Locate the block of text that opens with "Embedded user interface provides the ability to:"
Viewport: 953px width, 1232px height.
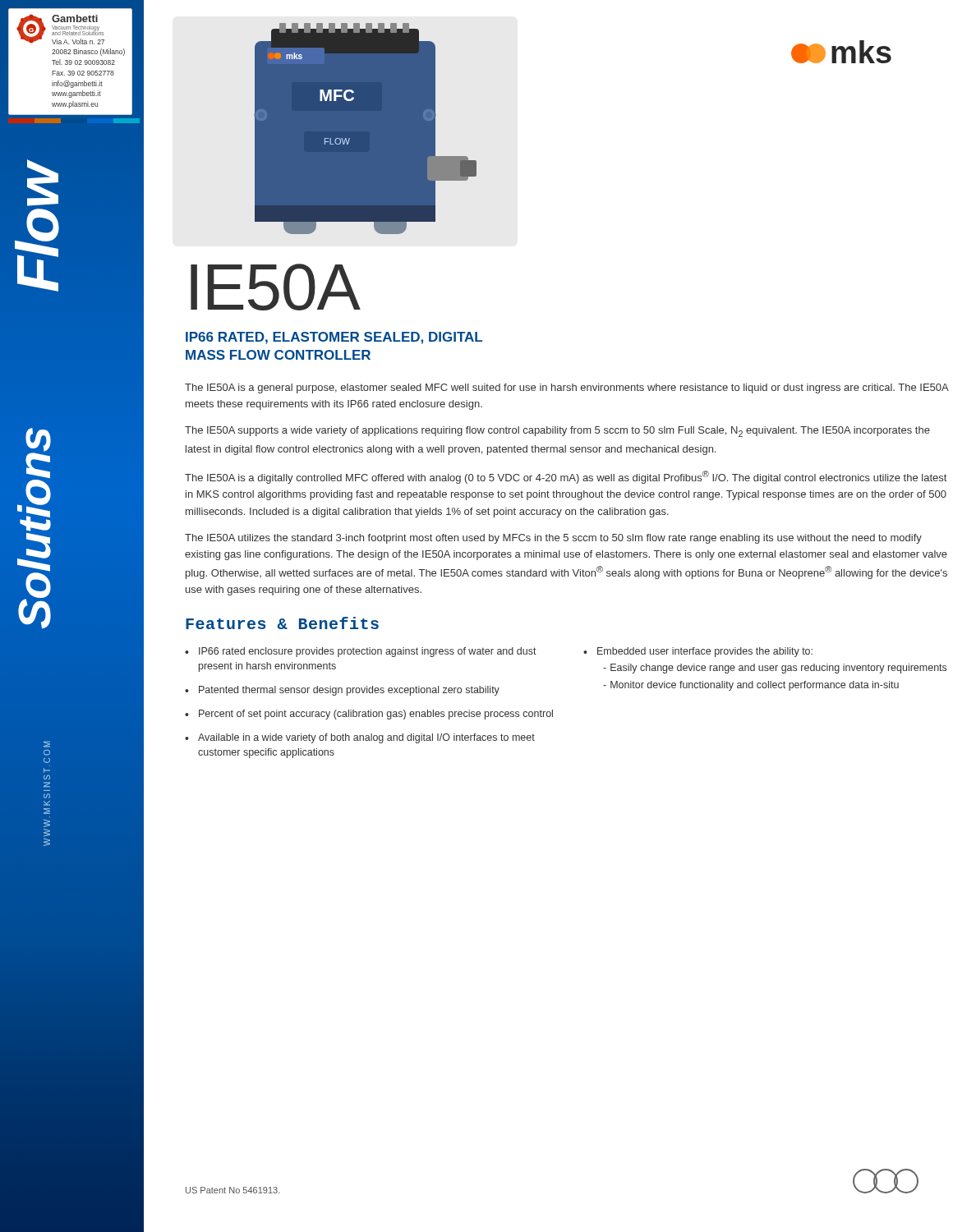775,669
